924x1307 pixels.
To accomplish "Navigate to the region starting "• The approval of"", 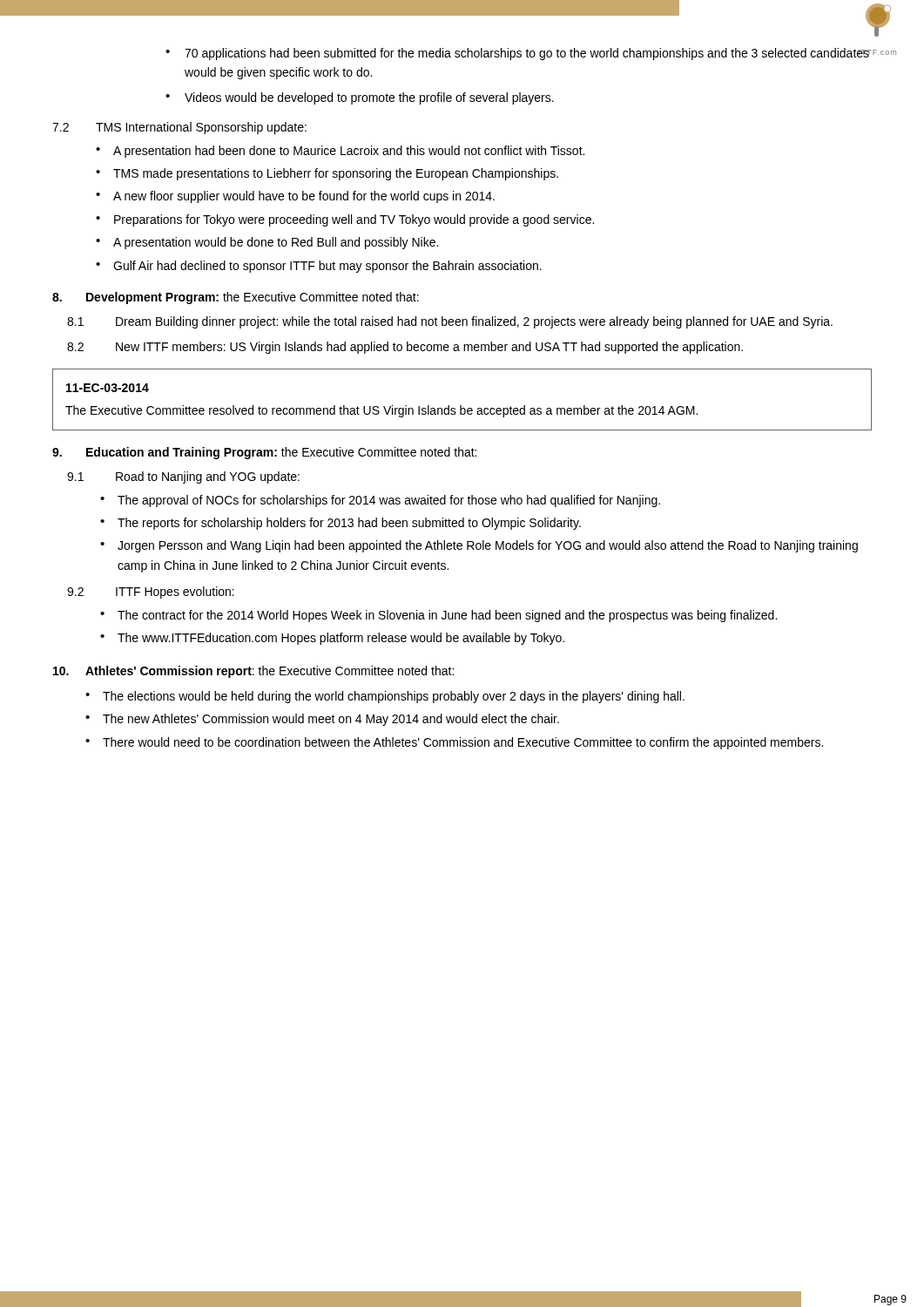I will 486,500.
